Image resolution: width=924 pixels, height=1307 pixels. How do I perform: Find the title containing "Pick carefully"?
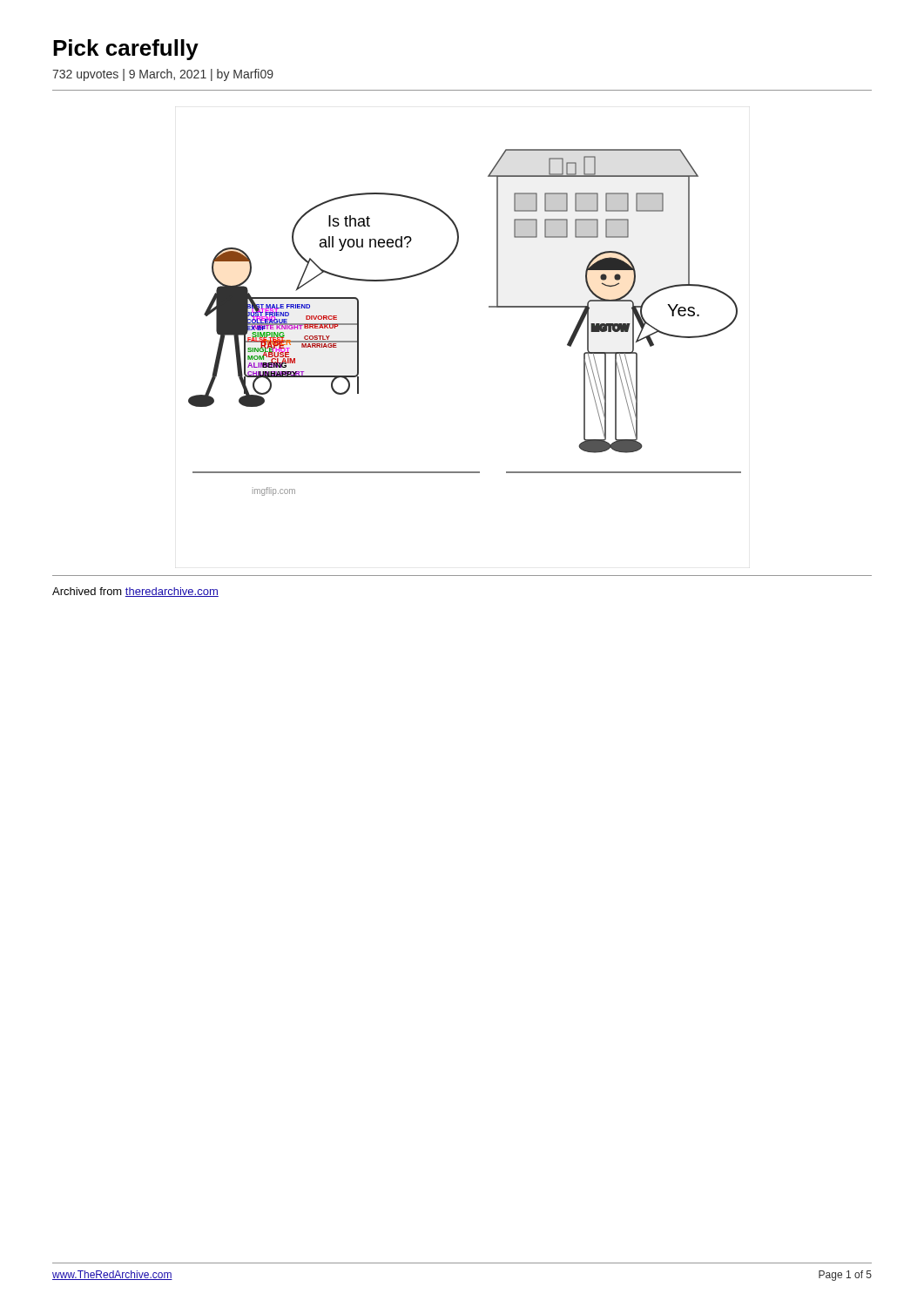tap(125, 48)
